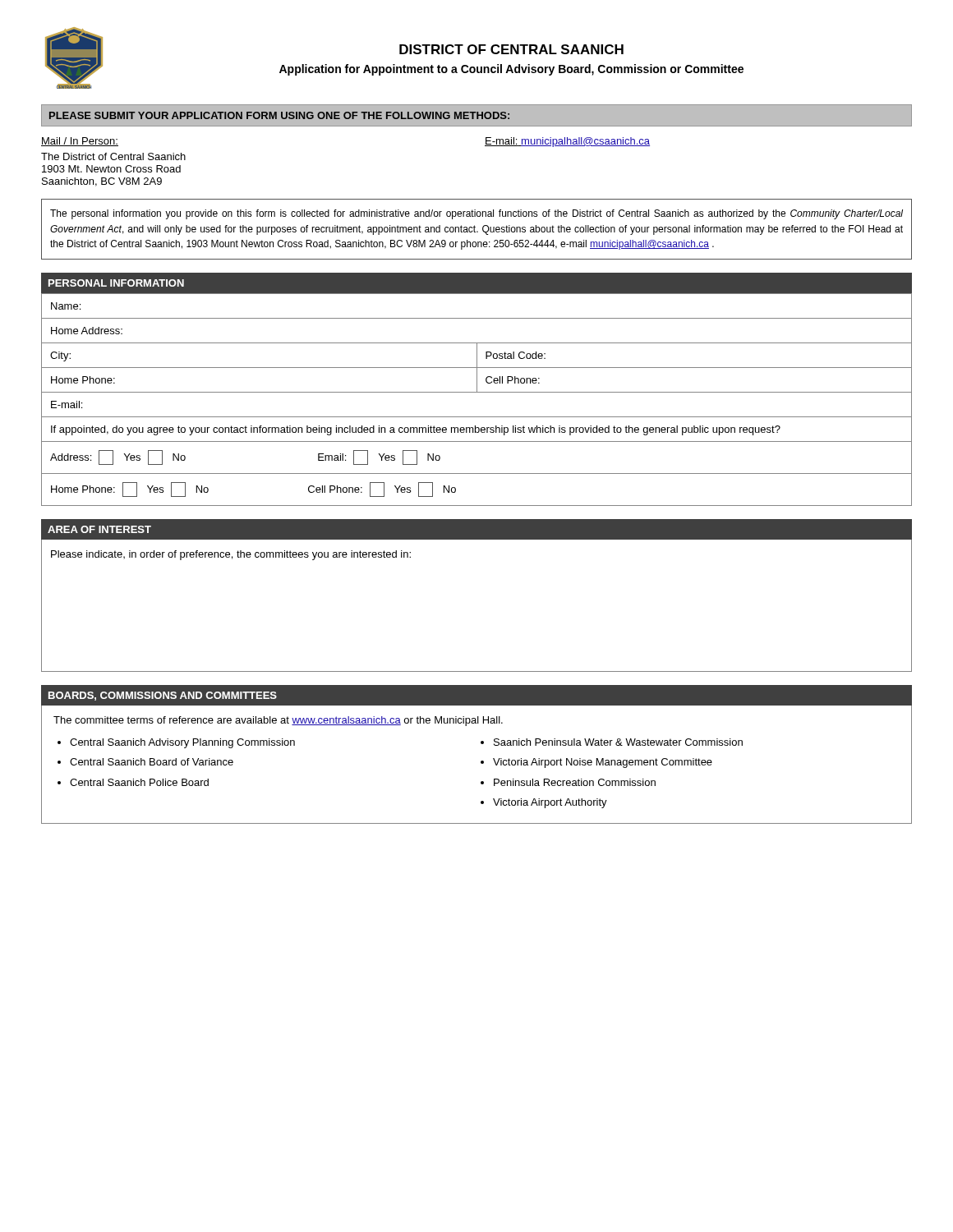Point to the element starting "BOARDS, COMMISSIONS AND COMMITTEES"
This screenshot has height=1232, width=953.
(x=162, y=695)
